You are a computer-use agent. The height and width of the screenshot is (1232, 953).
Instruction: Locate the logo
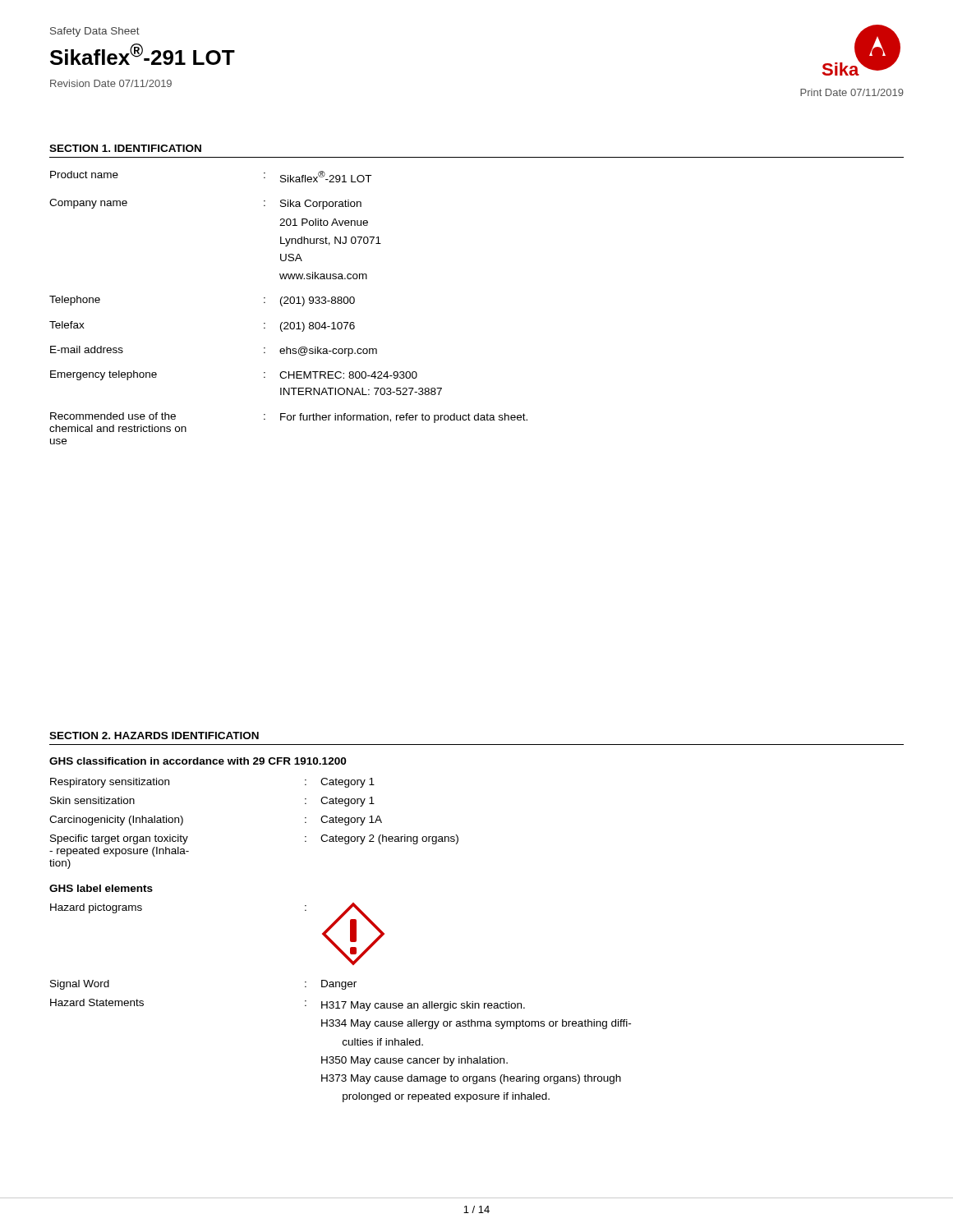pos(852,54)
